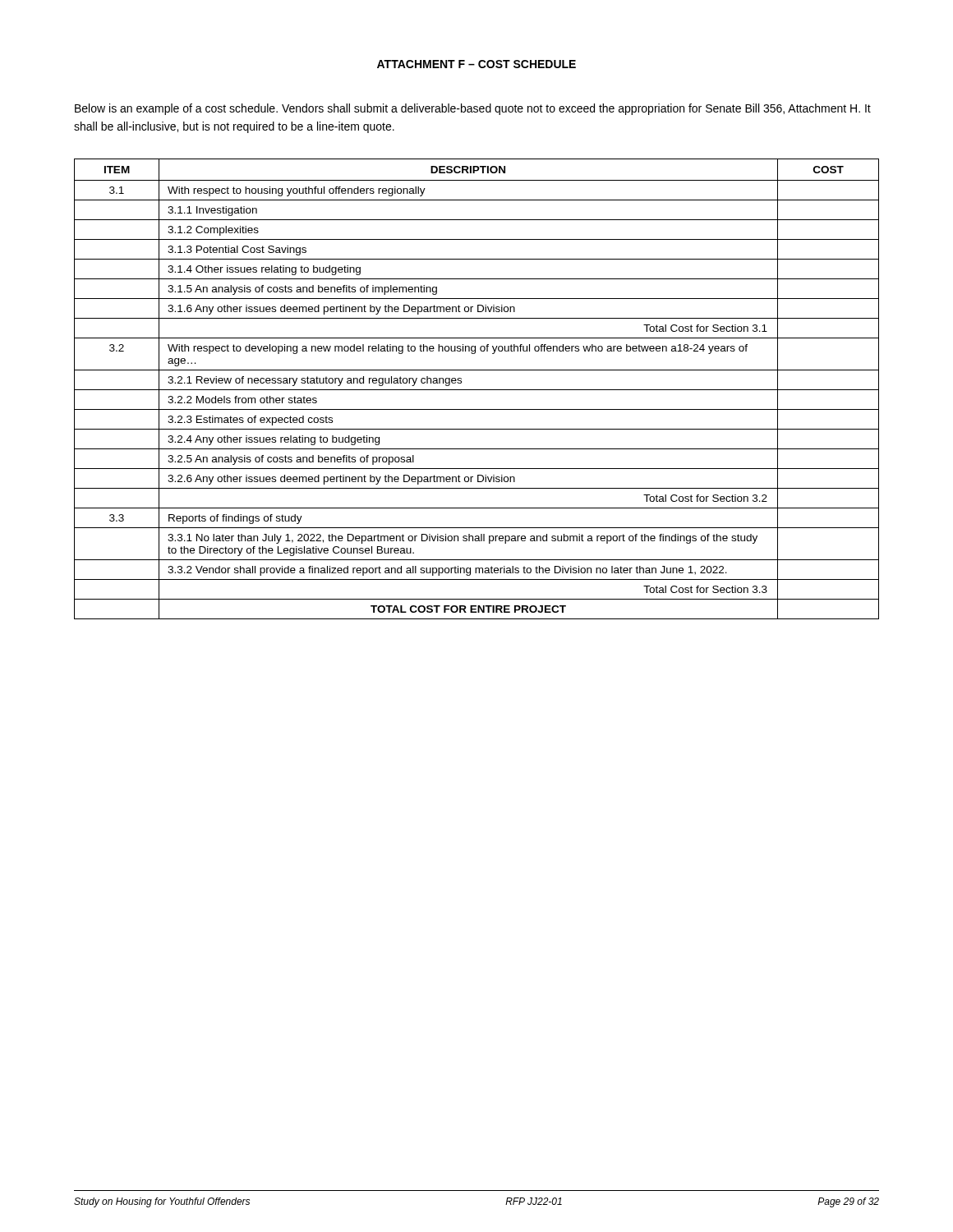Click a table
The image size is (953, 1232).
(476, 389)
